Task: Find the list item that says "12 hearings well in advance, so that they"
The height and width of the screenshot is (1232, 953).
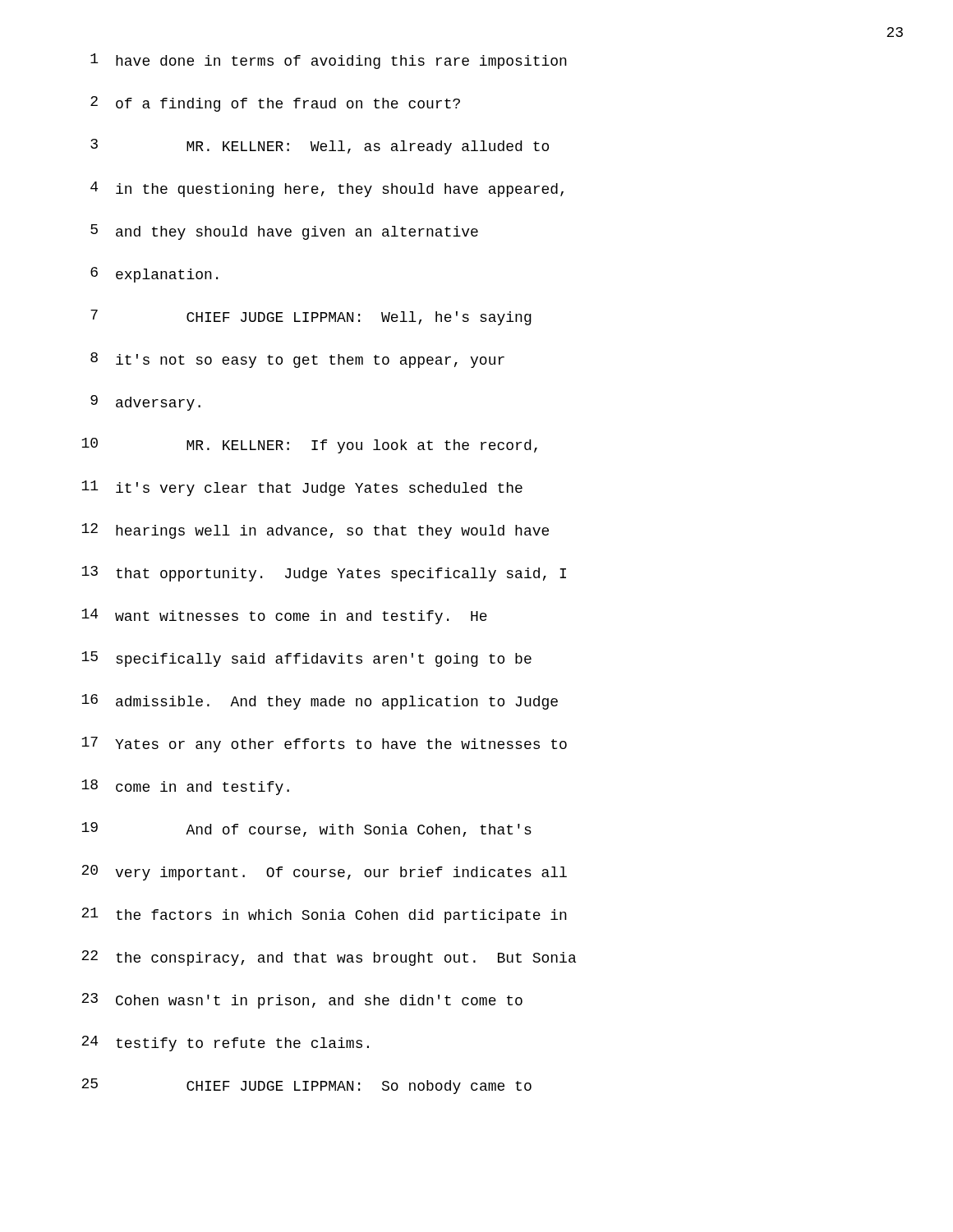Action: coord(476,531)
